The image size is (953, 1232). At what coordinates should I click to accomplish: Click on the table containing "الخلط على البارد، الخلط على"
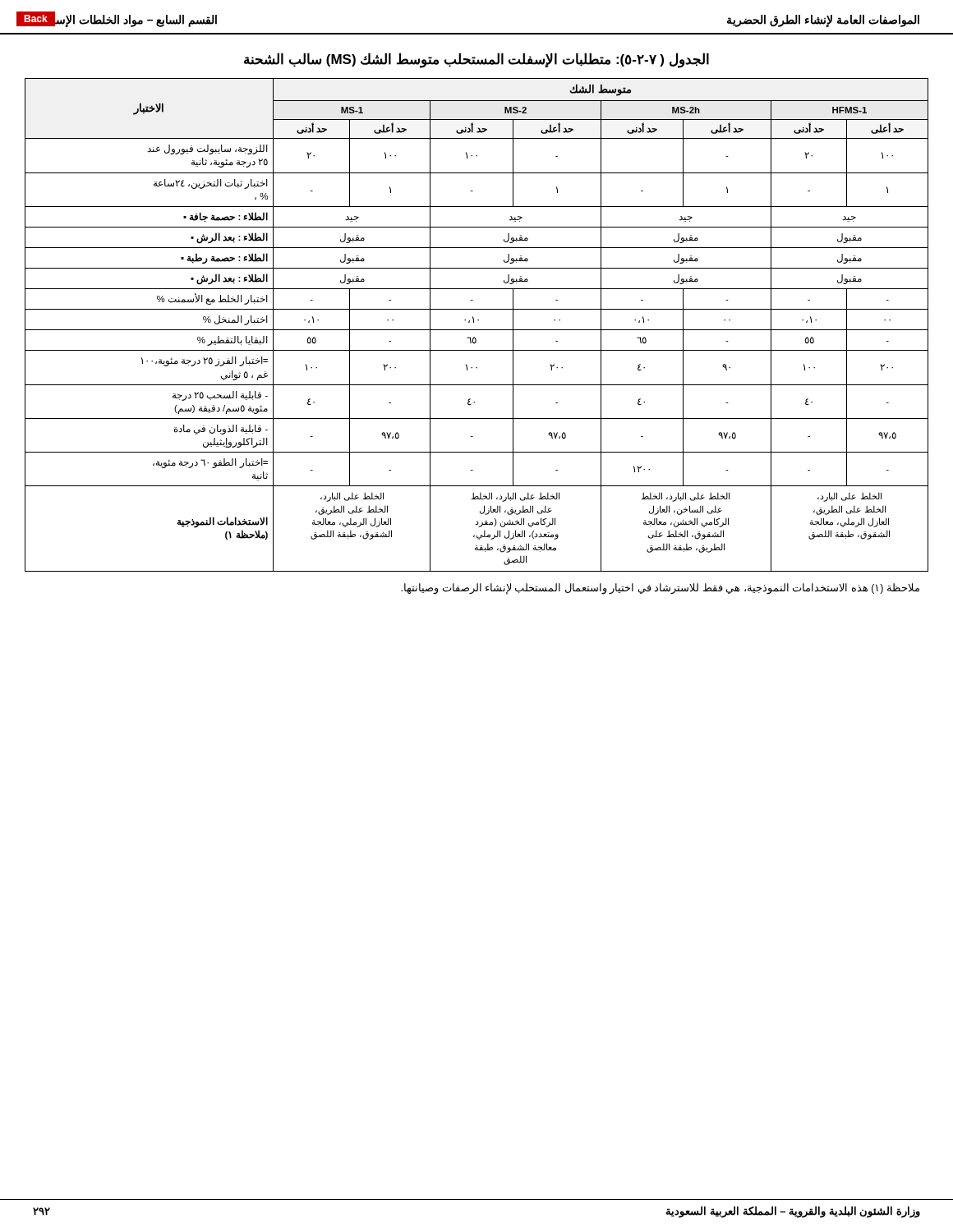point(476,325)
